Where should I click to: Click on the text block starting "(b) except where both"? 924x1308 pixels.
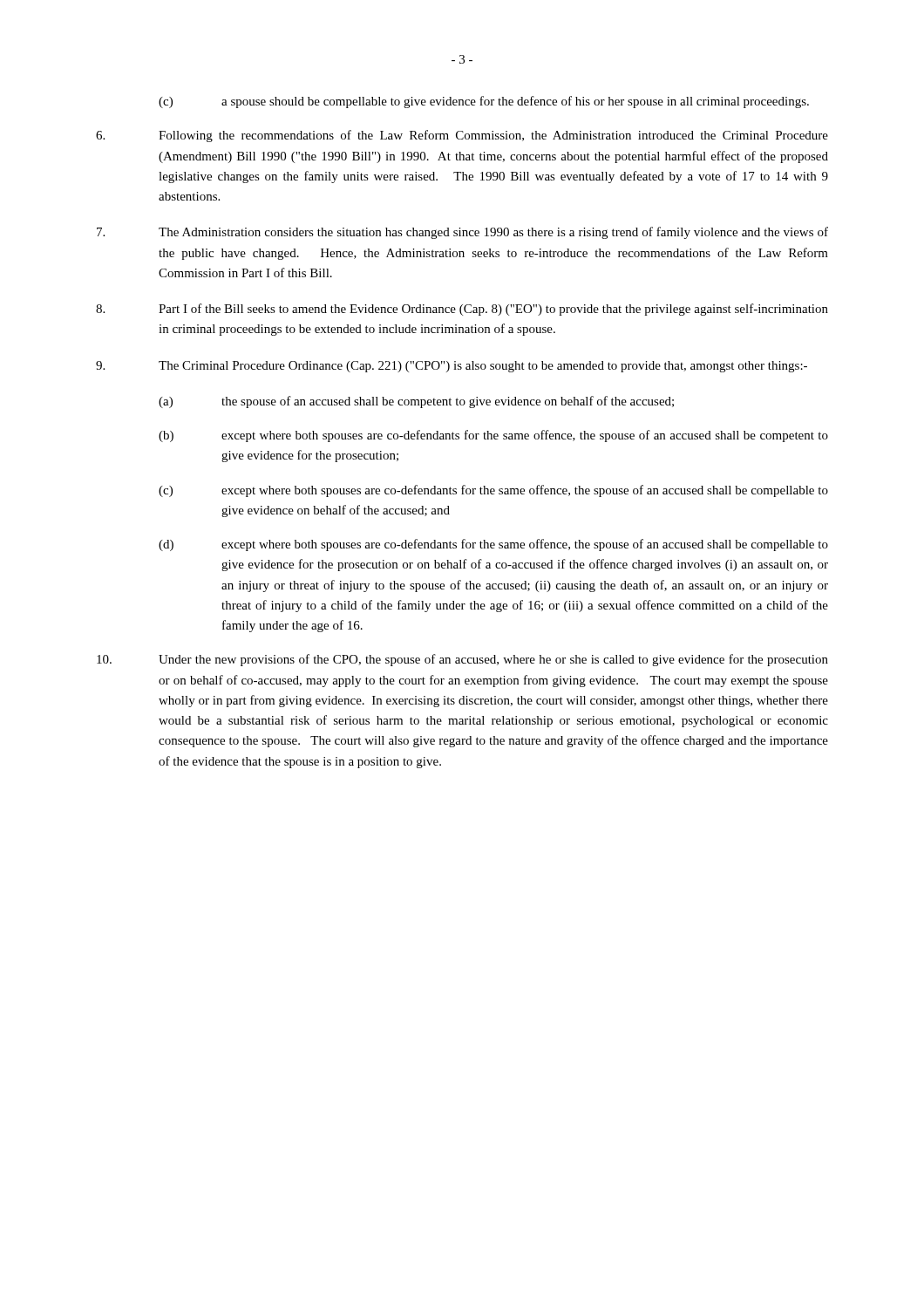[493, 446]
